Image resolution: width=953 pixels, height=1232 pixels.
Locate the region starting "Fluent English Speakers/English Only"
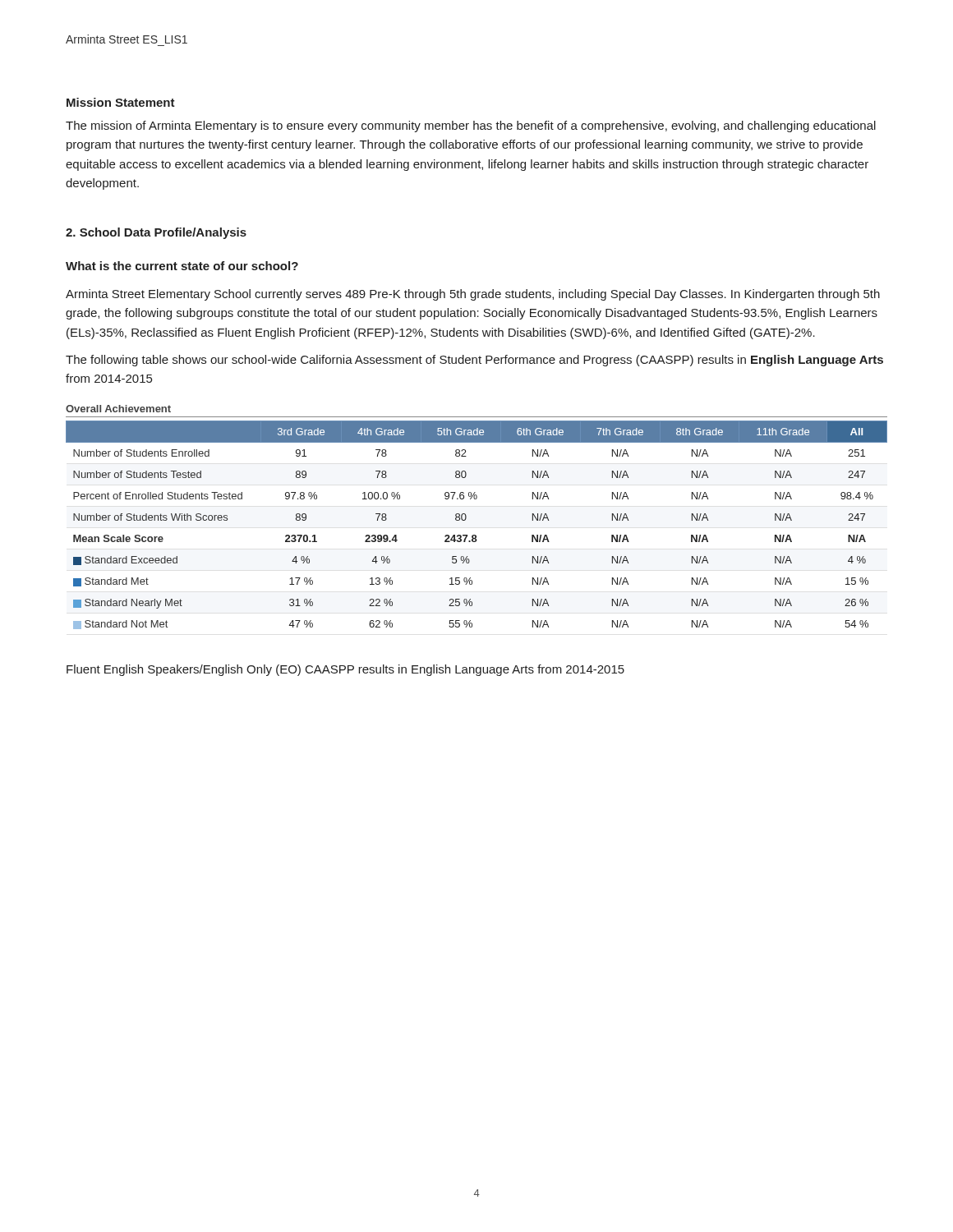[345, 669]
